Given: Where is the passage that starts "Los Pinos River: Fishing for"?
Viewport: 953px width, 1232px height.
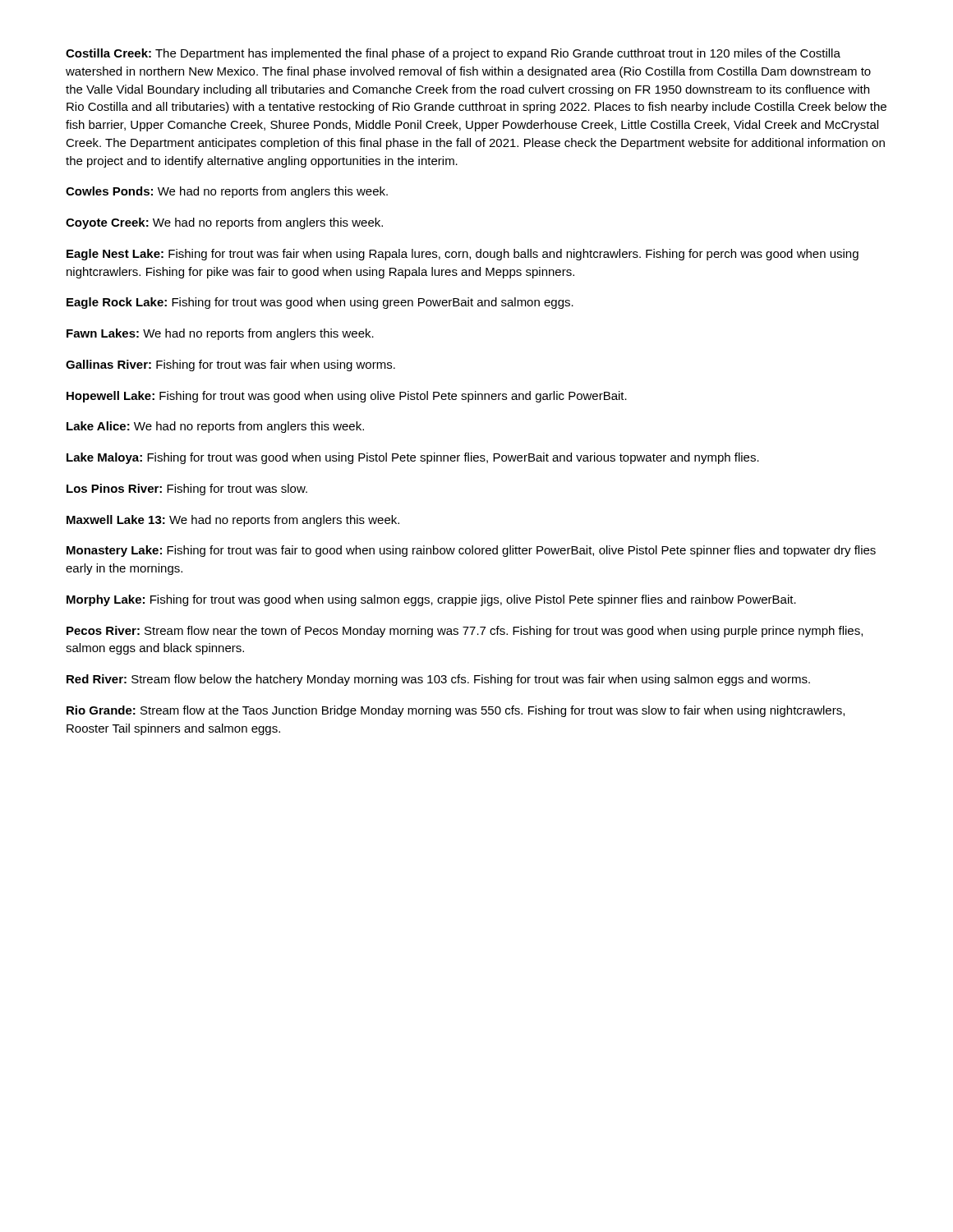Looking at the screenshot, I should (x=187, y=488).
